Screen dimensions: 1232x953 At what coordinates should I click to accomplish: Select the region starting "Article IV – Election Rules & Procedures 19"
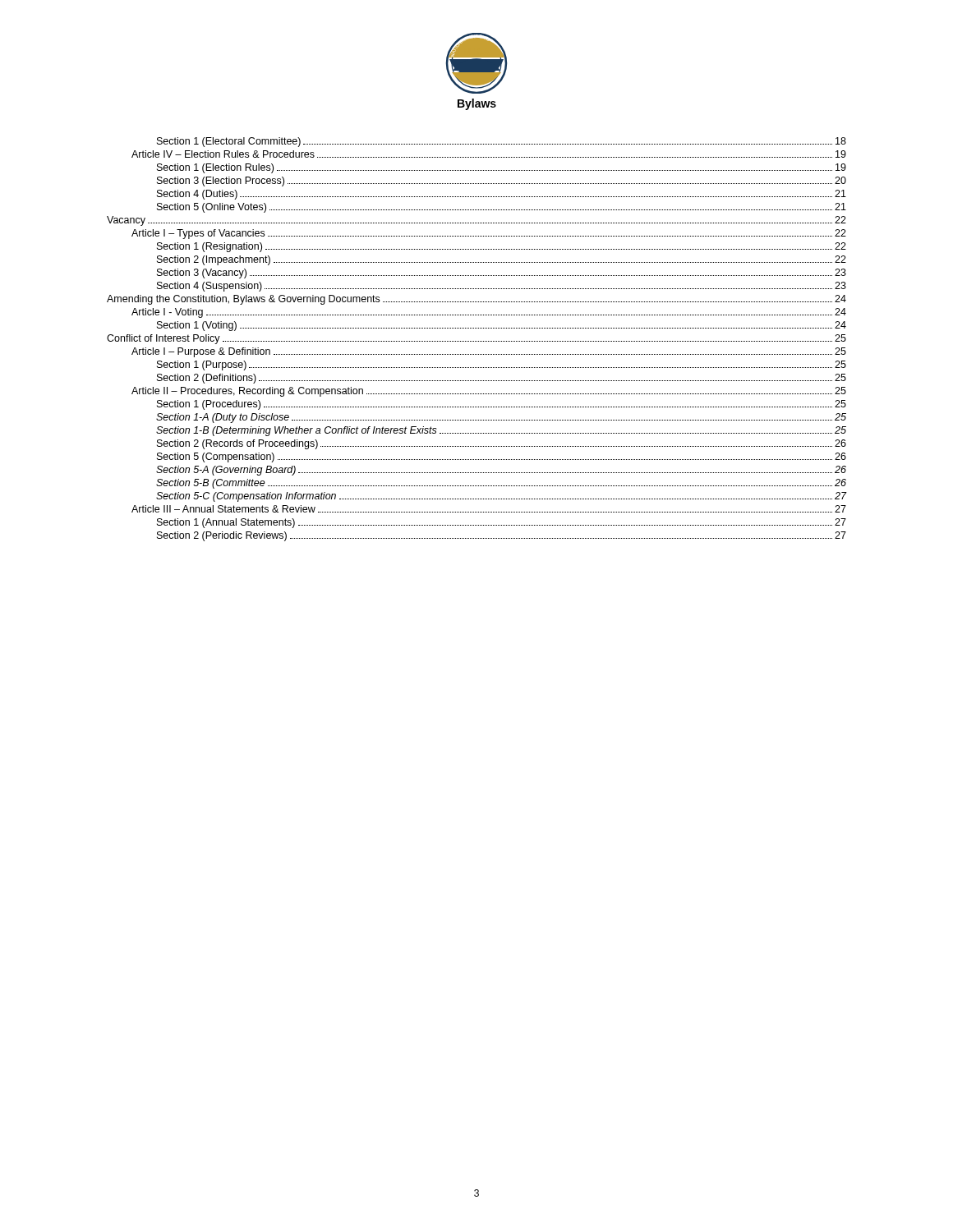point(489,154)
